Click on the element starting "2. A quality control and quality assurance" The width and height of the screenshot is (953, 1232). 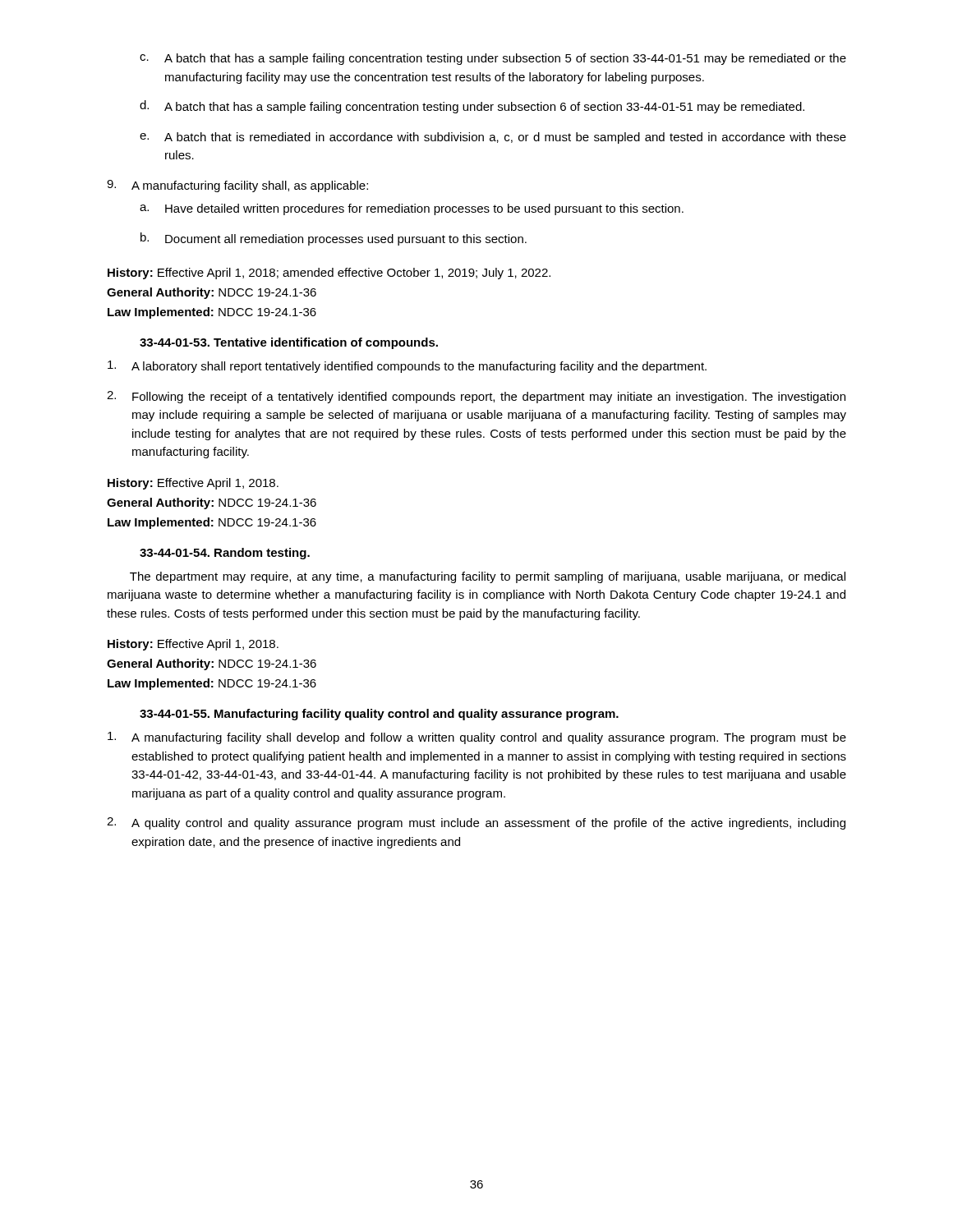[x=476, y=832]
